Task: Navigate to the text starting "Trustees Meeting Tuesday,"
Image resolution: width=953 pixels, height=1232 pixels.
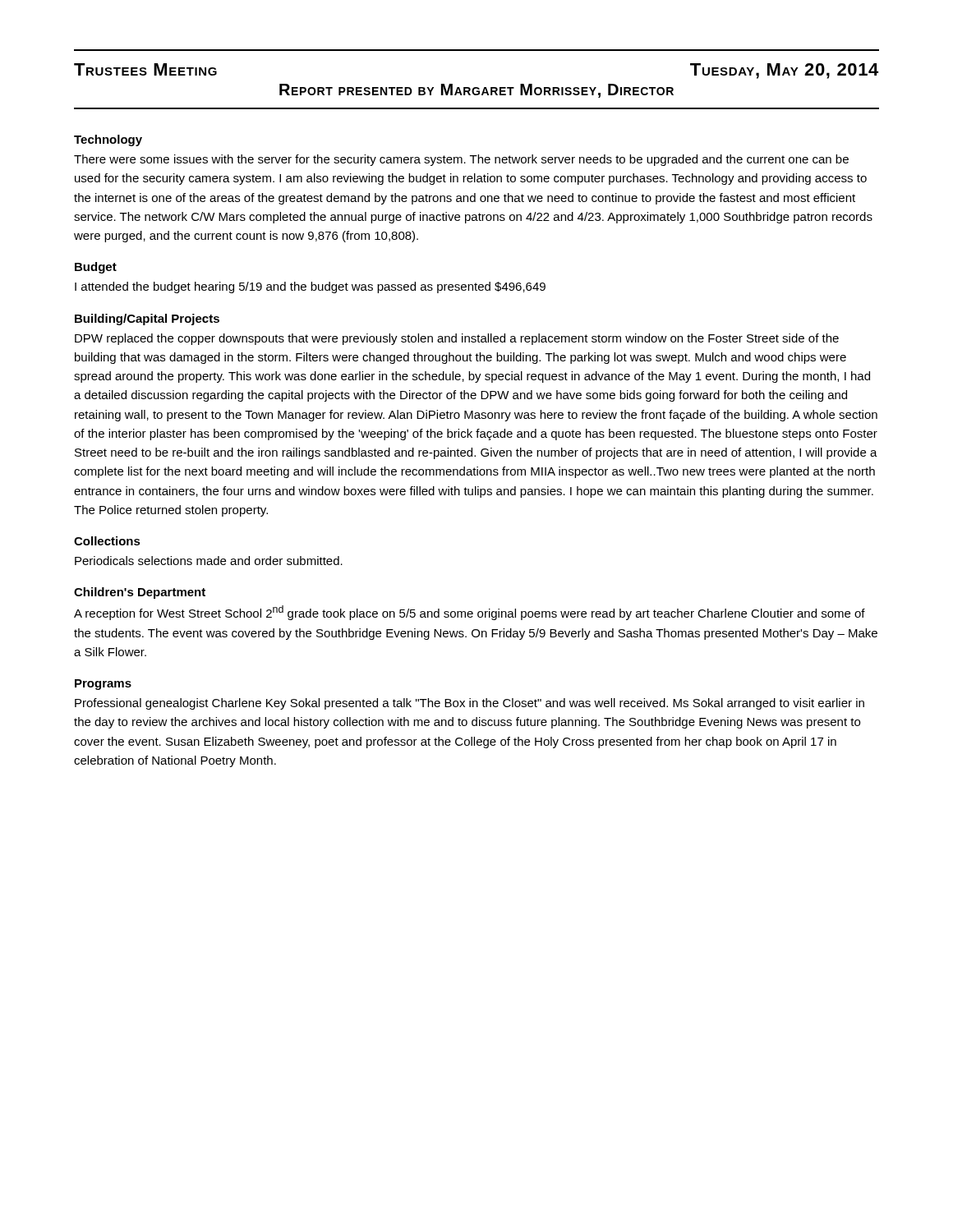Action: pyautogui.click(x=476, y=79)
